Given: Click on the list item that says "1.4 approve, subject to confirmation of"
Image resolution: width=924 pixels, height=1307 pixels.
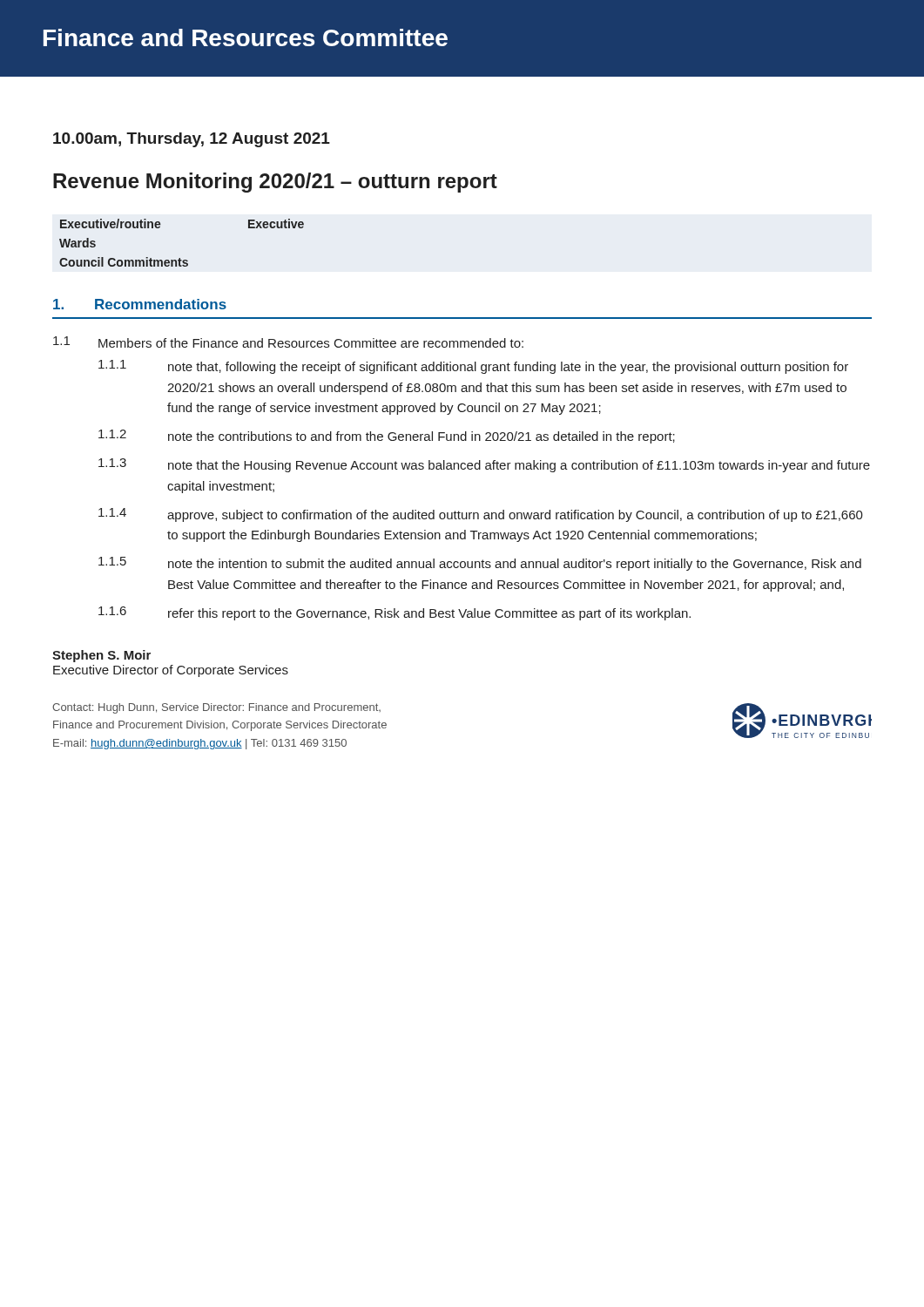Looking at the screenshot, I should [485, 524].
